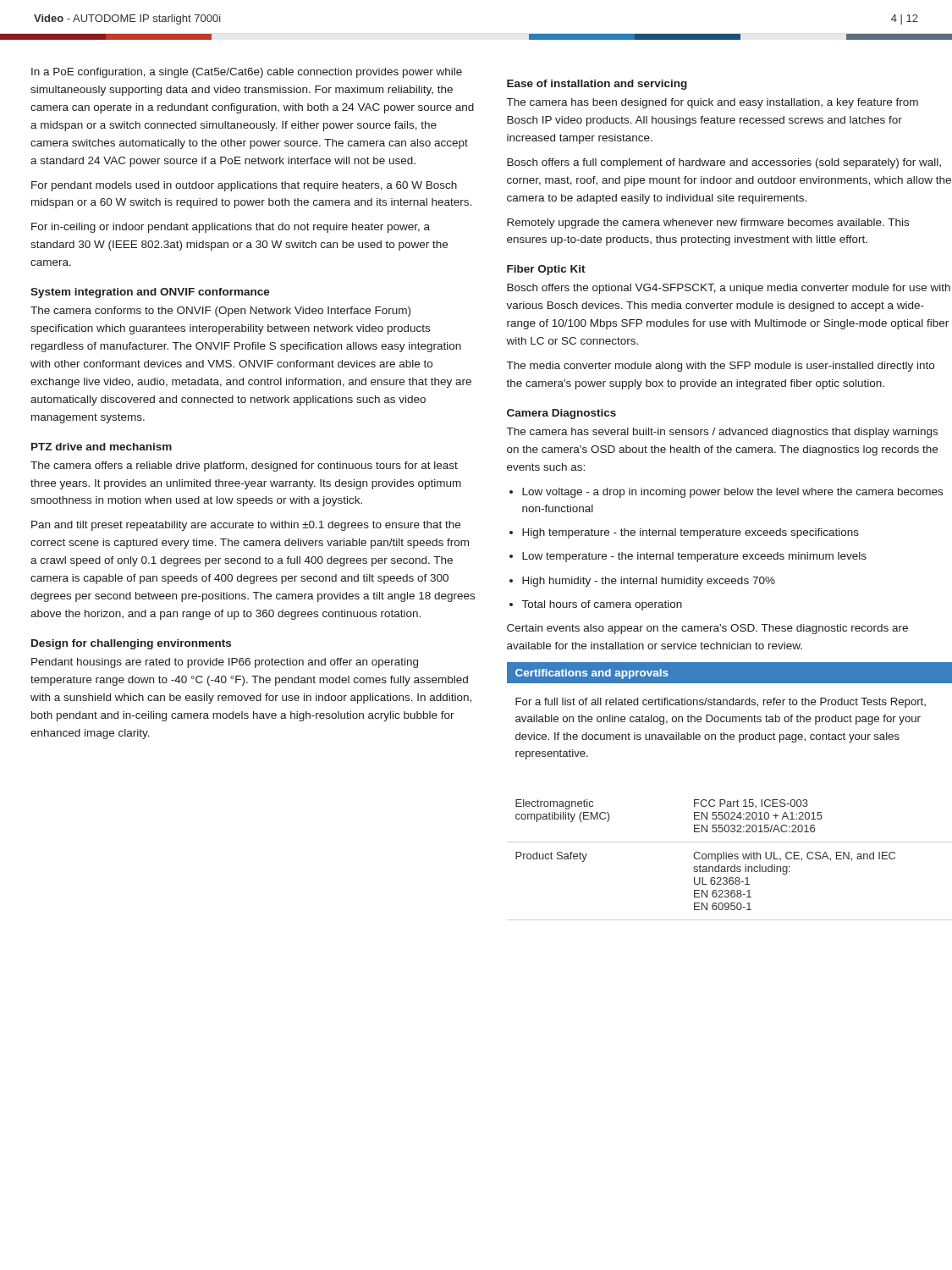Point to the text block starting "The camera has been designed for quick"
952x1270 pixels.
pos(729,172)
